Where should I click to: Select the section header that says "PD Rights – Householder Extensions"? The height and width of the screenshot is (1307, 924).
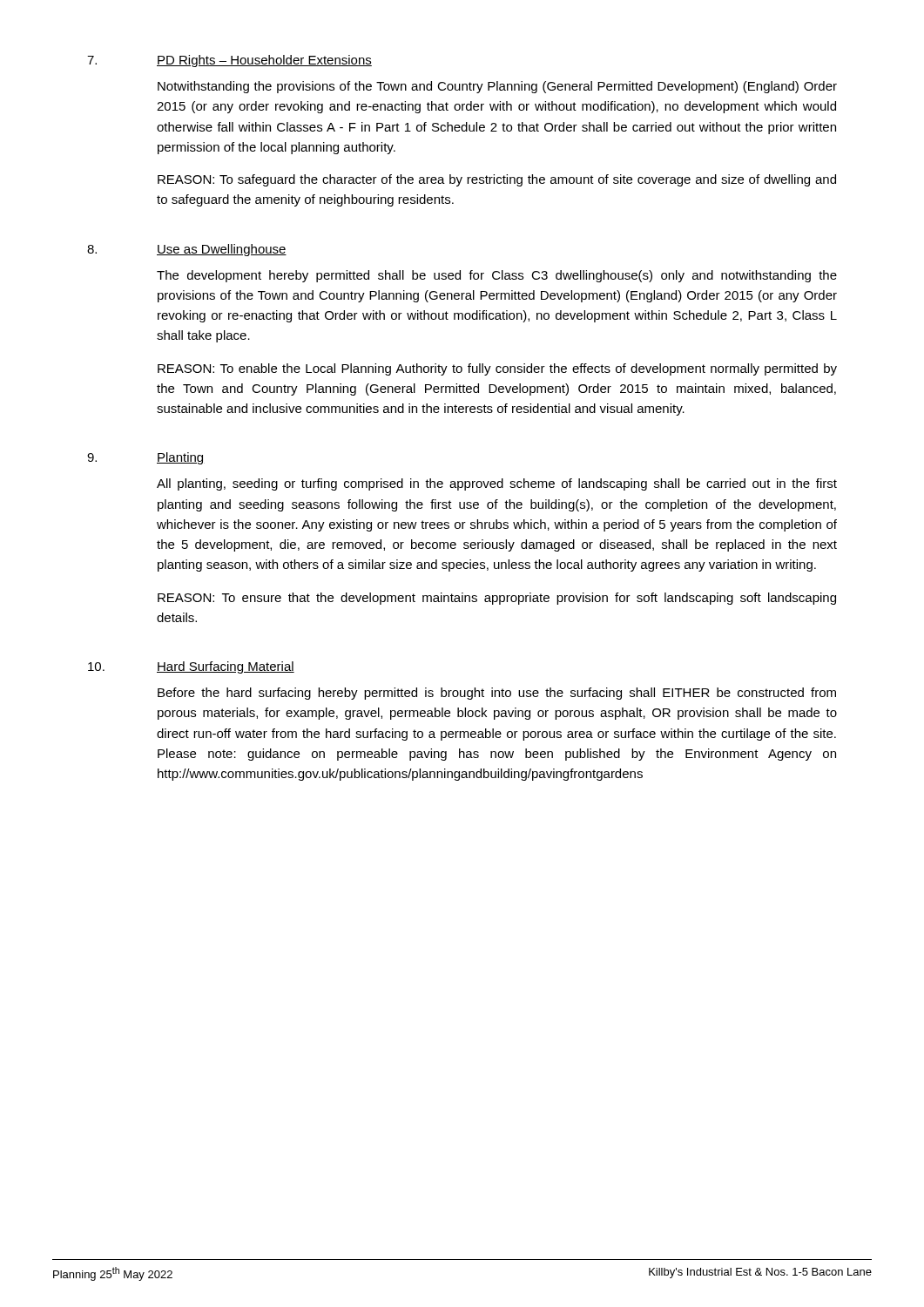(x=264, y=60)
